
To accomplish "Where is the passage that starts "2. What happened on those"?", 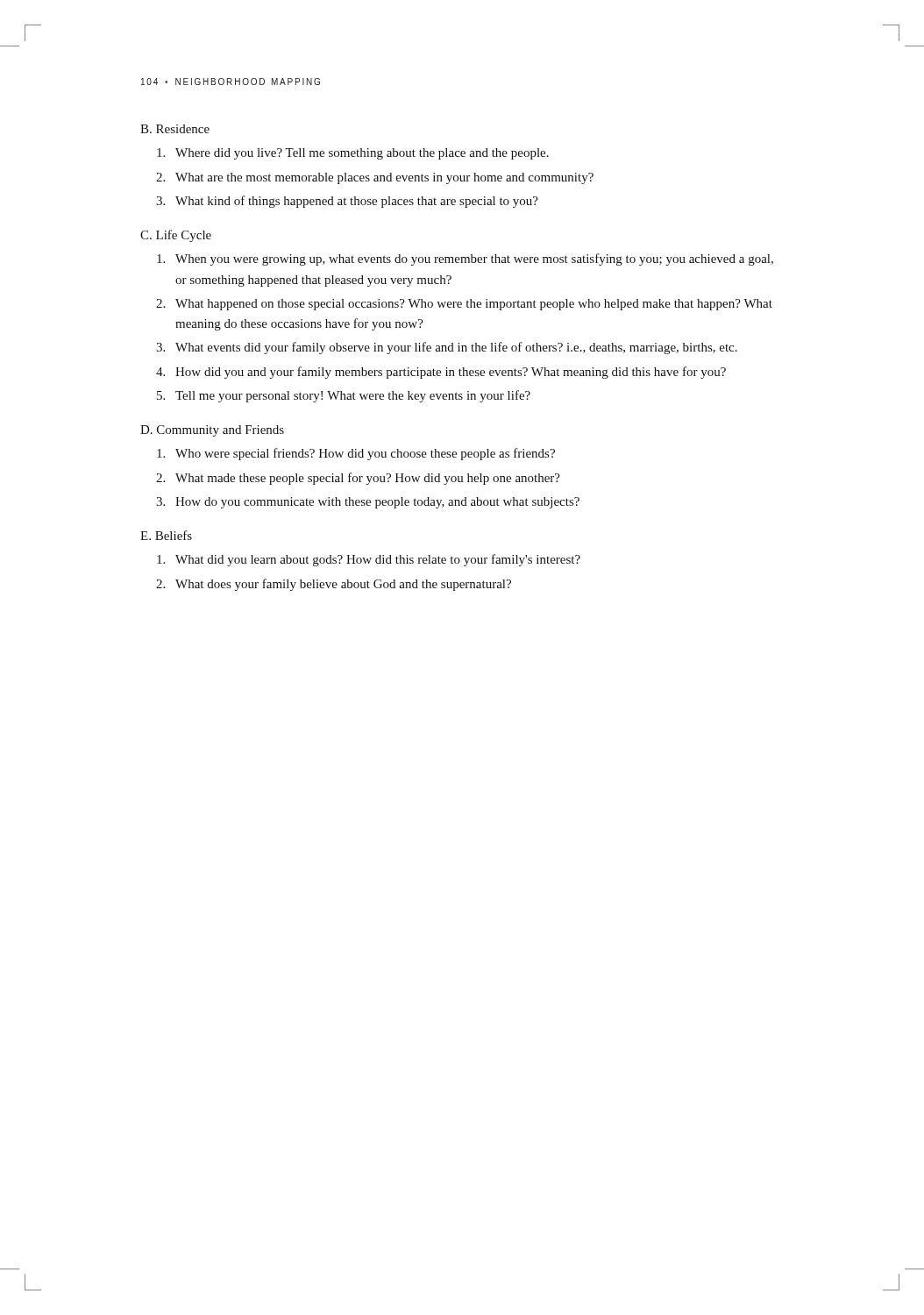I will pyautogui.click(x=470, y=314).
